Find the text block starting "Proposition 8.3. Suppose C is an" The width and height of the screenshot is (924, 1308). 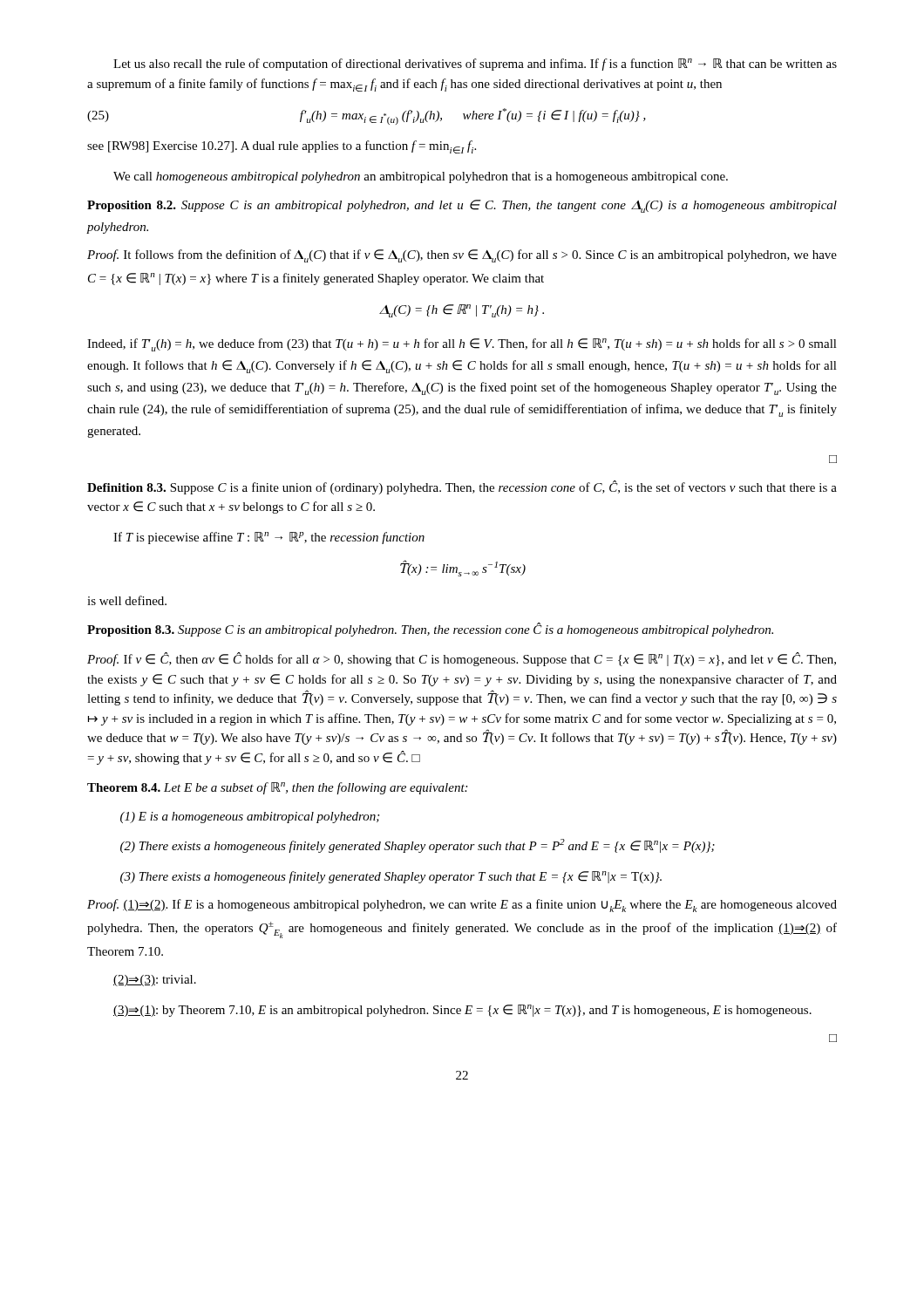point(462,630)
